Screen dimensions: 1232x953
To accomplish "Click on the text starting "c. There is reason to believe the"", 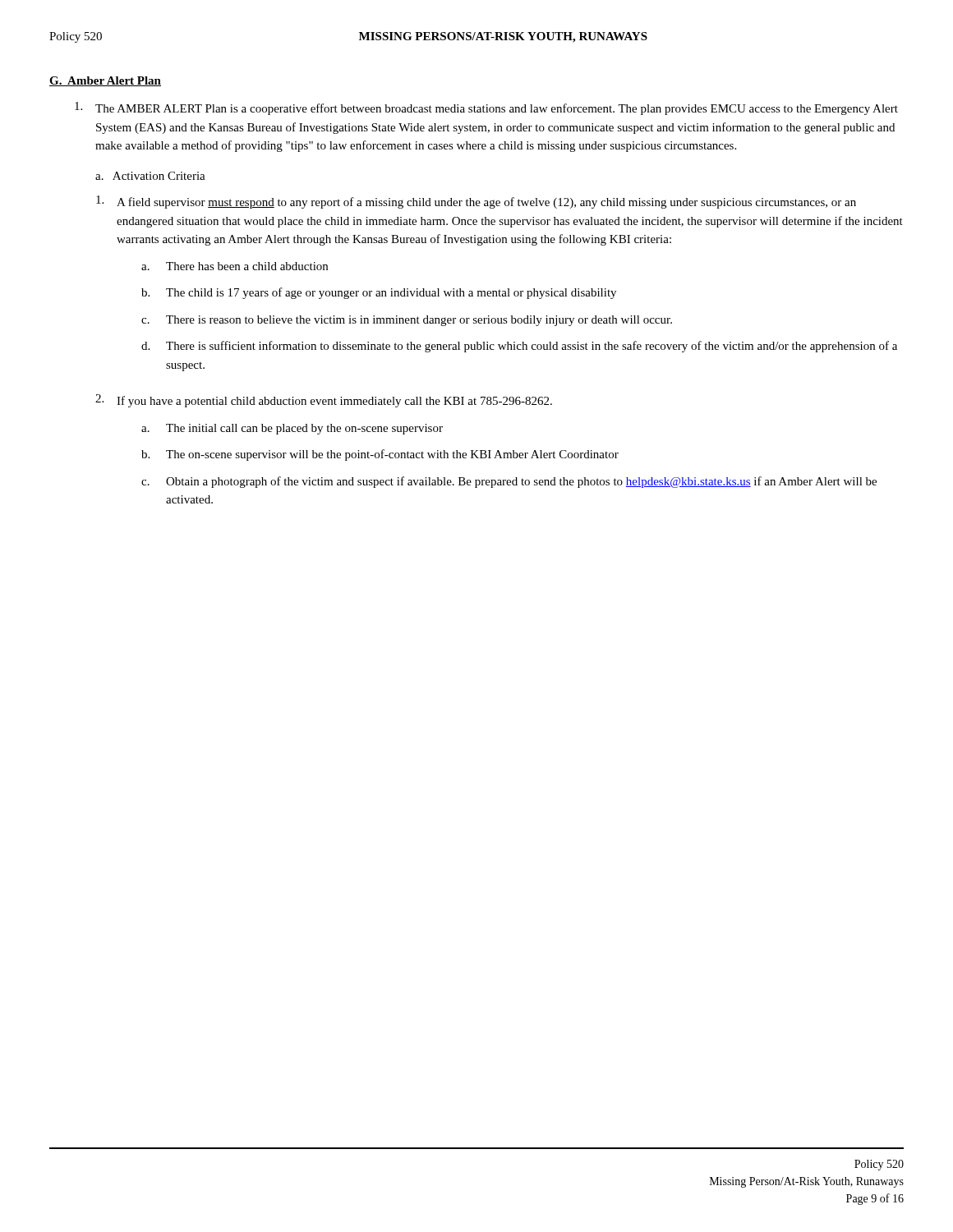I will click(523, 319).
